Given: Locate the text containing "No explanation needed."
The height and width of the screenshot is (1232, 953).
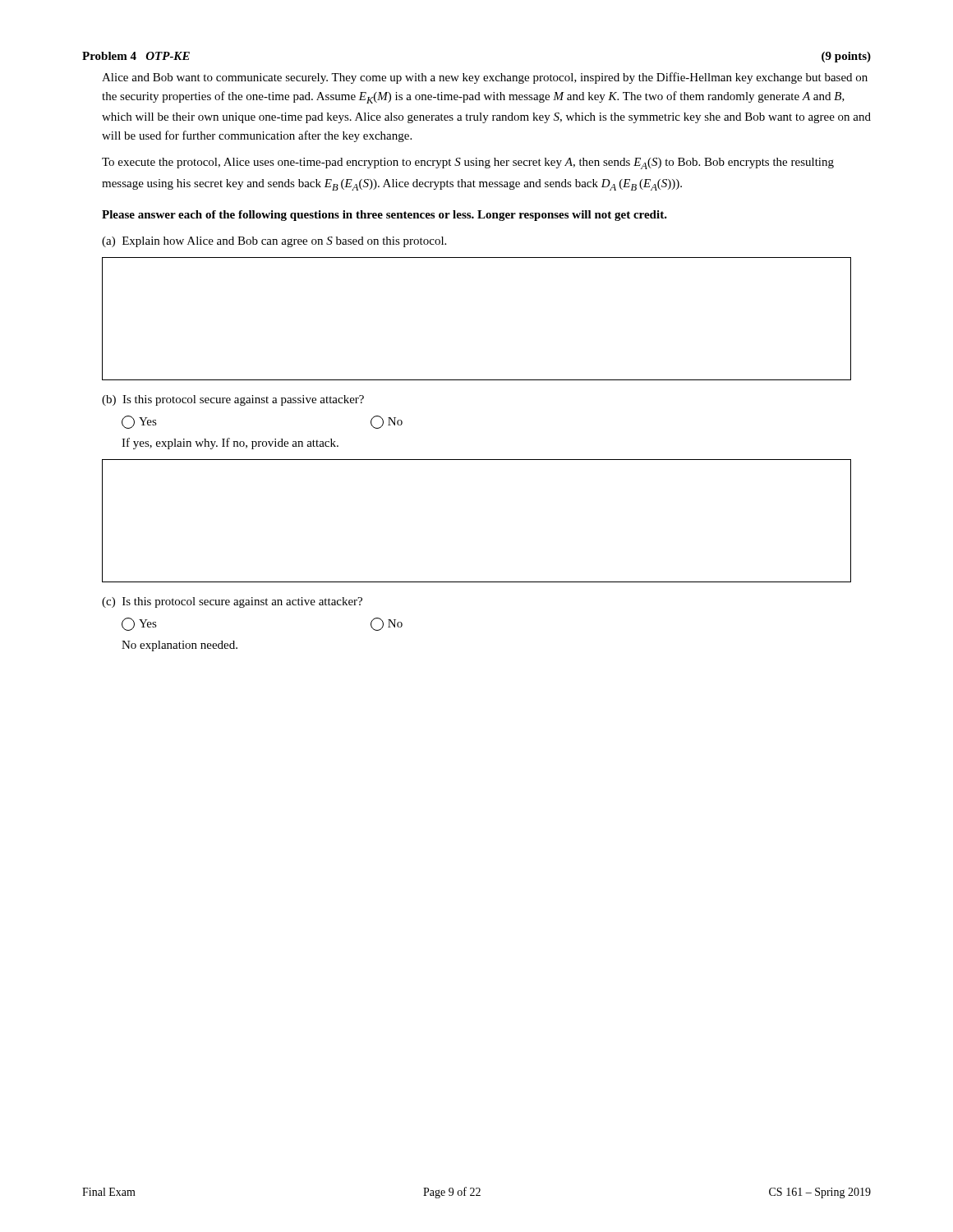Looking at the screenshot, I should [x=180, y=645].
